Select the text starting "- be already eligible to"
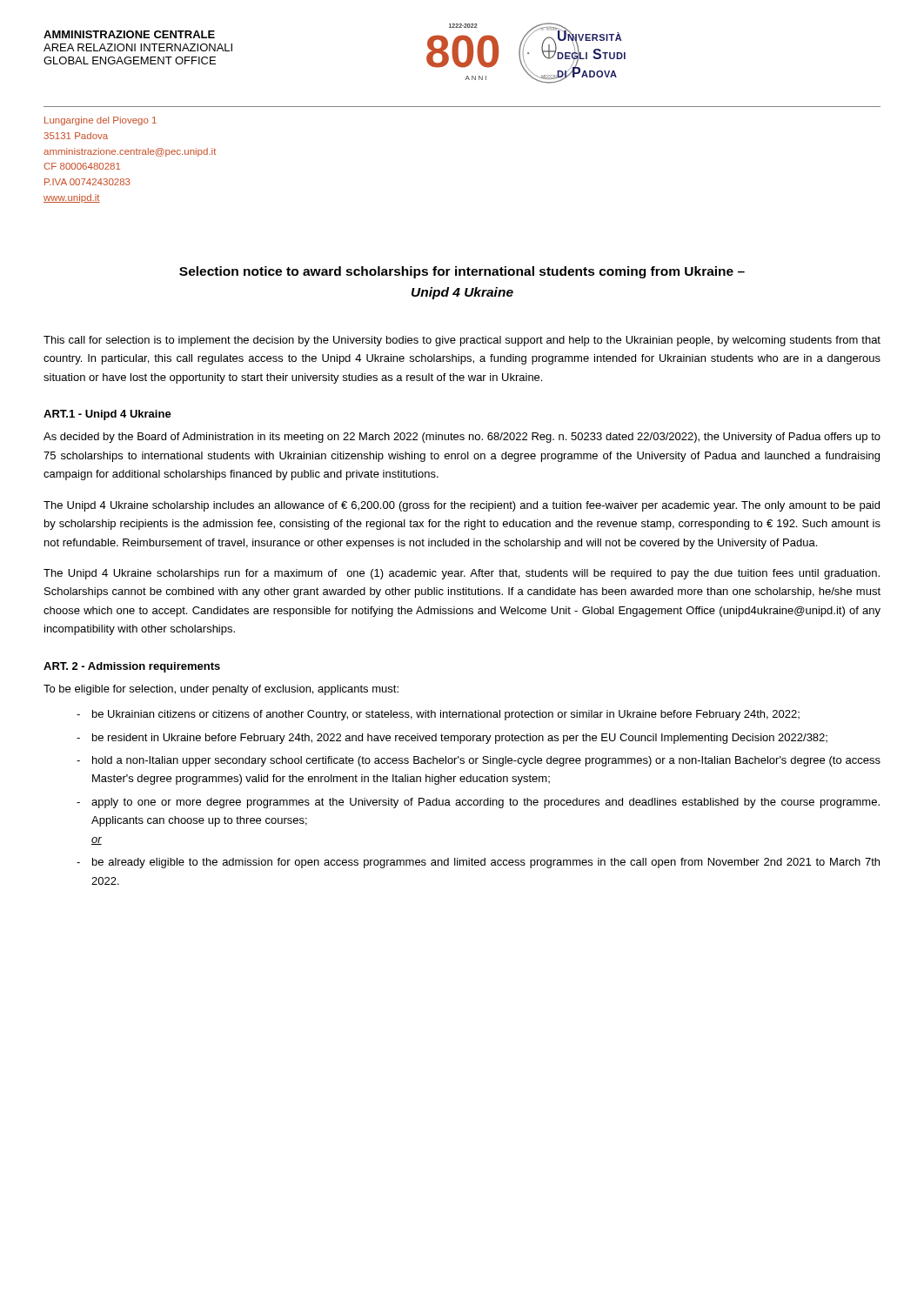 (479, 870)
